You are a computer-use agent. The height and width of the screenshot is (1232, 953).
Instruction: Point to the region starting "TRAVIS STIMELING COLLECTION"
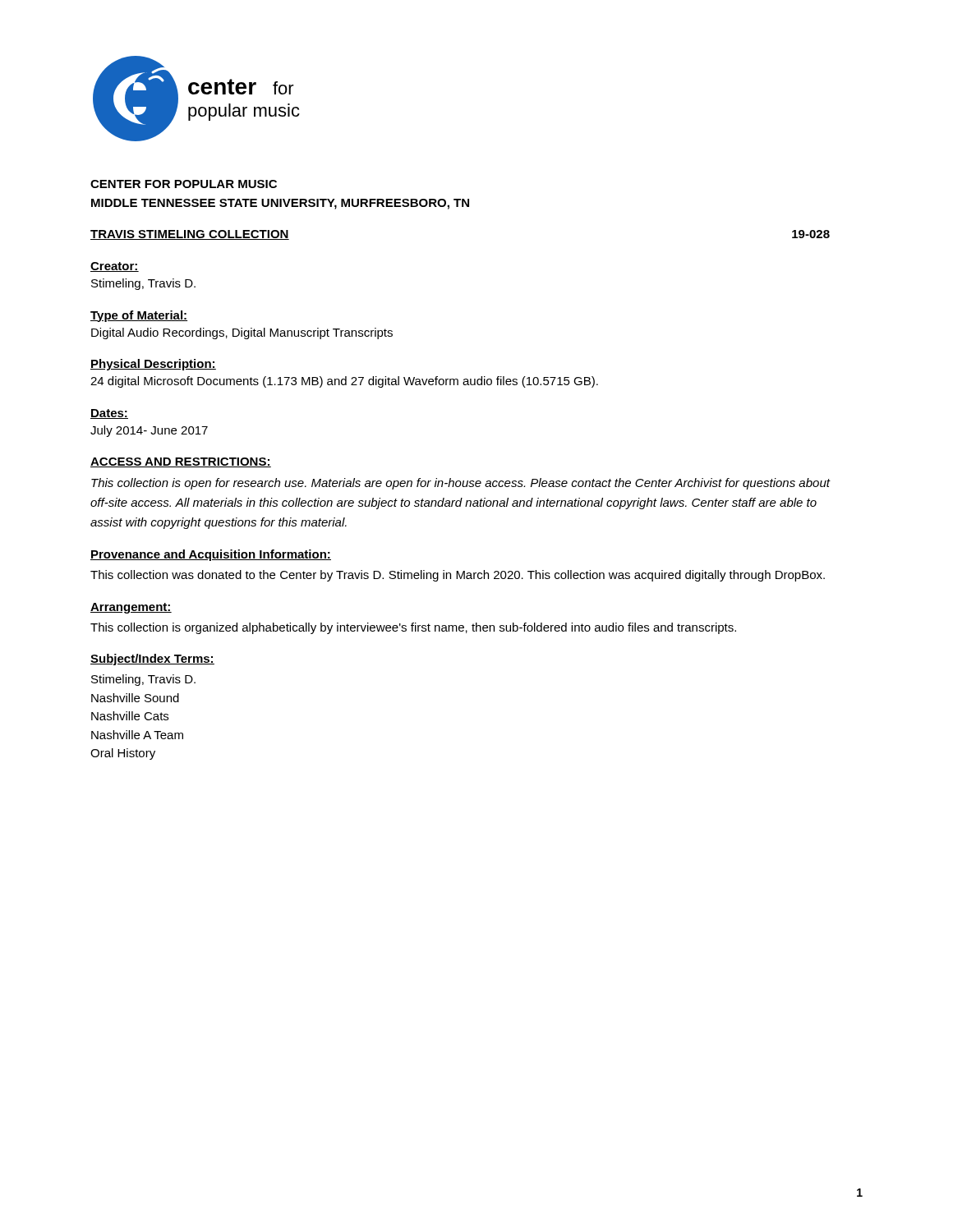190,234
